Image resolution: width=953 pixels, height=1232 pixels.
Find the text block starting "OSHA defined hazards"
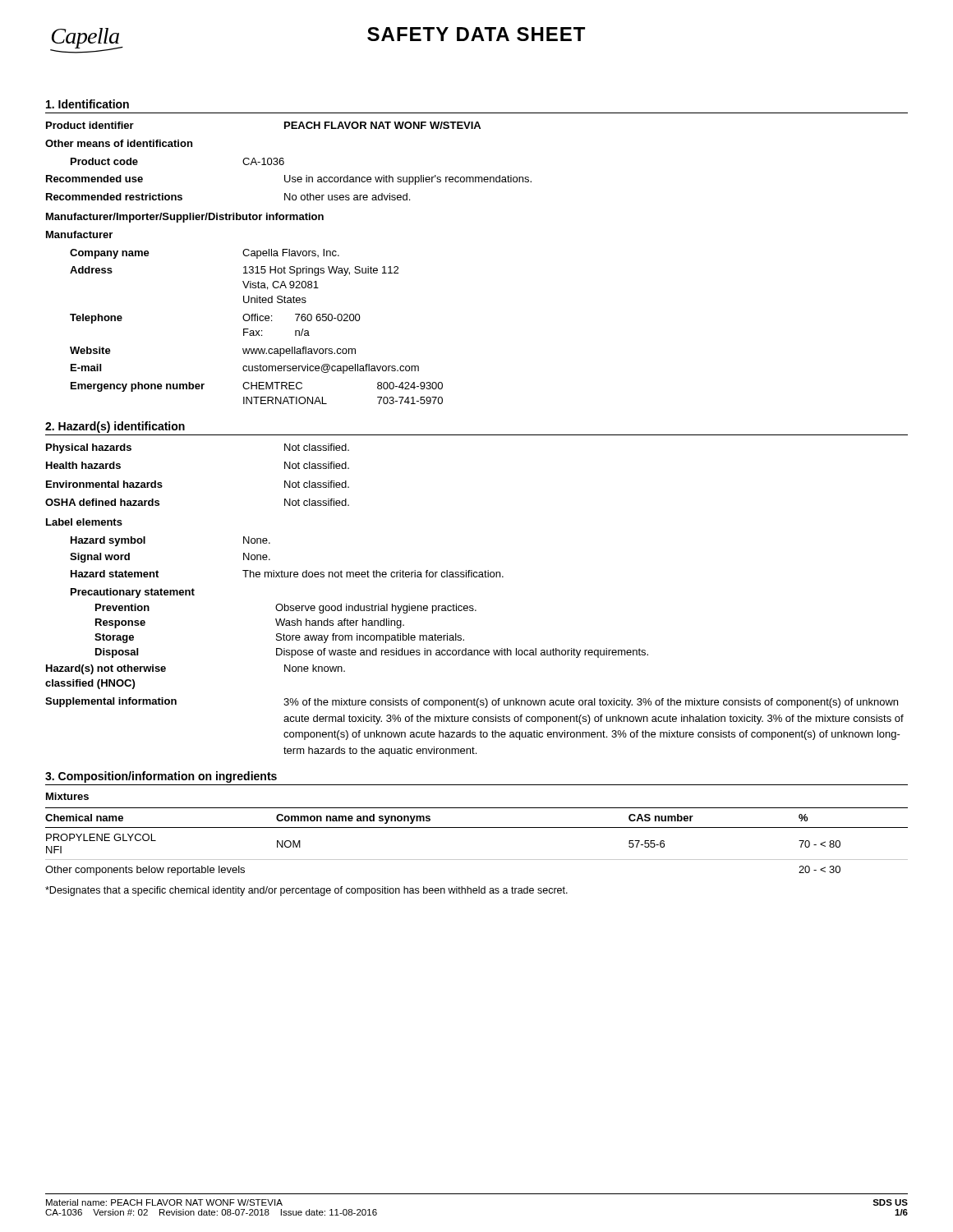tap(101, 501)
